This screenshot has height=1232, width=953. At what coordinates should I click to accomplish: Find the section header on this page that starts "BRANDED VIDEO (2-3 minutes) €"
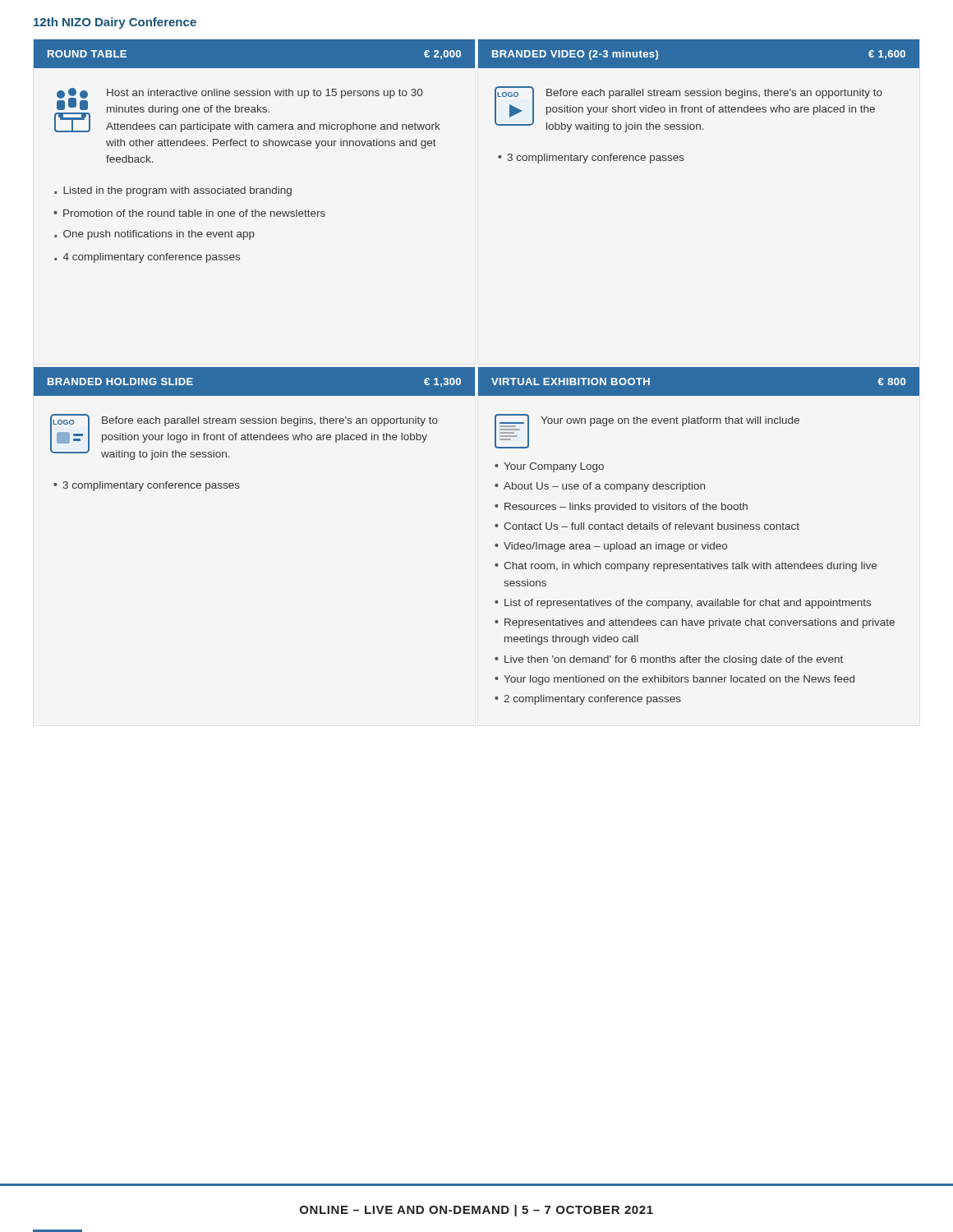pos(572,55)
